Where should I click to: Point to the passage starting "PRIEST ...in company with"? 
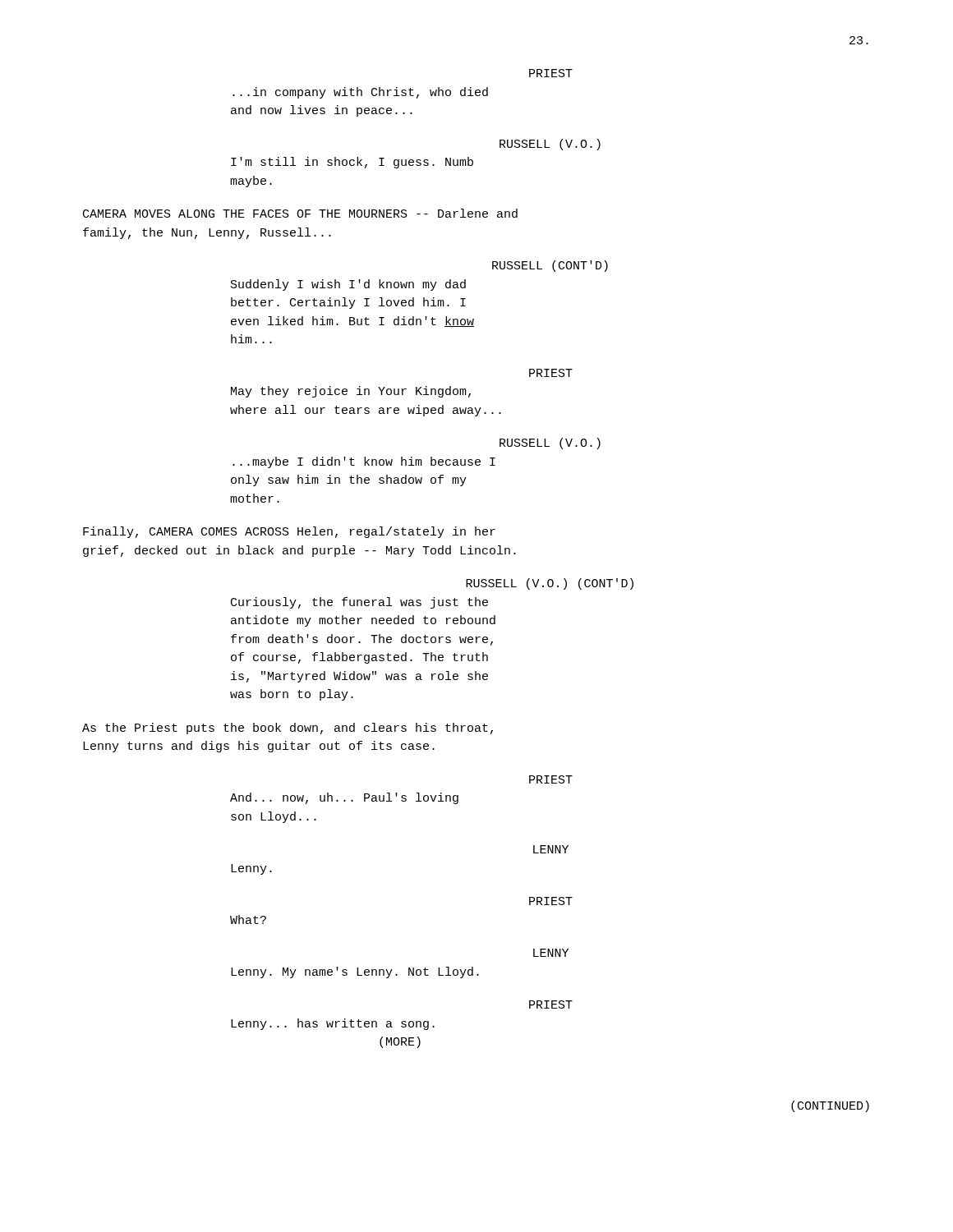pyautogui.click(x=551, y=73)
